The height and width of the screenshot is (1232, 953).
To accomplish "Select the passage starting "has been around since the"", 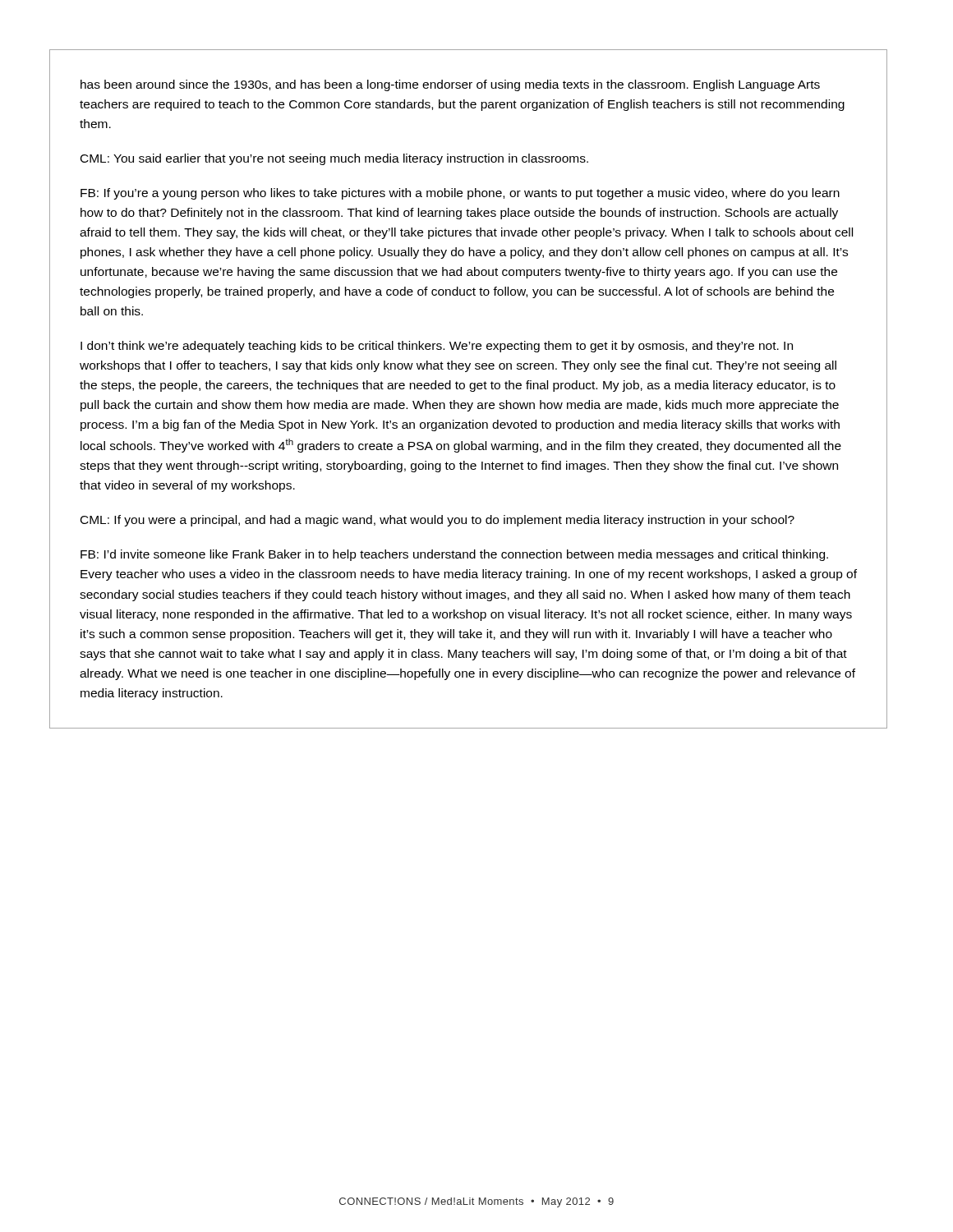I will click(462, 104).
